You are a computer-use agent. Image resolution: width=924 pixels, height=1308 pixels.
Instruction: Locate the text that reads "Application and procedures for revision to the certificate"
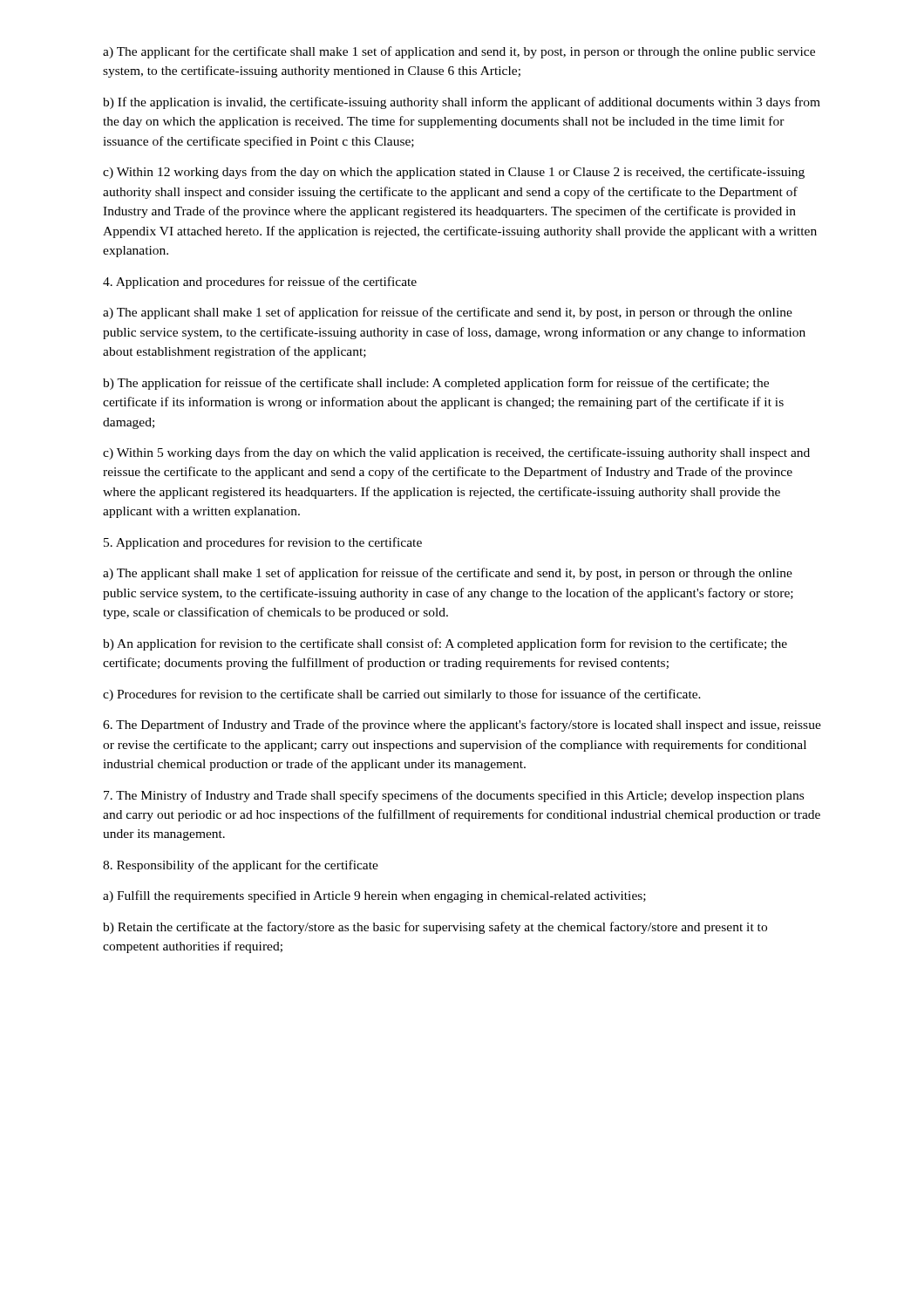[263, 542]
